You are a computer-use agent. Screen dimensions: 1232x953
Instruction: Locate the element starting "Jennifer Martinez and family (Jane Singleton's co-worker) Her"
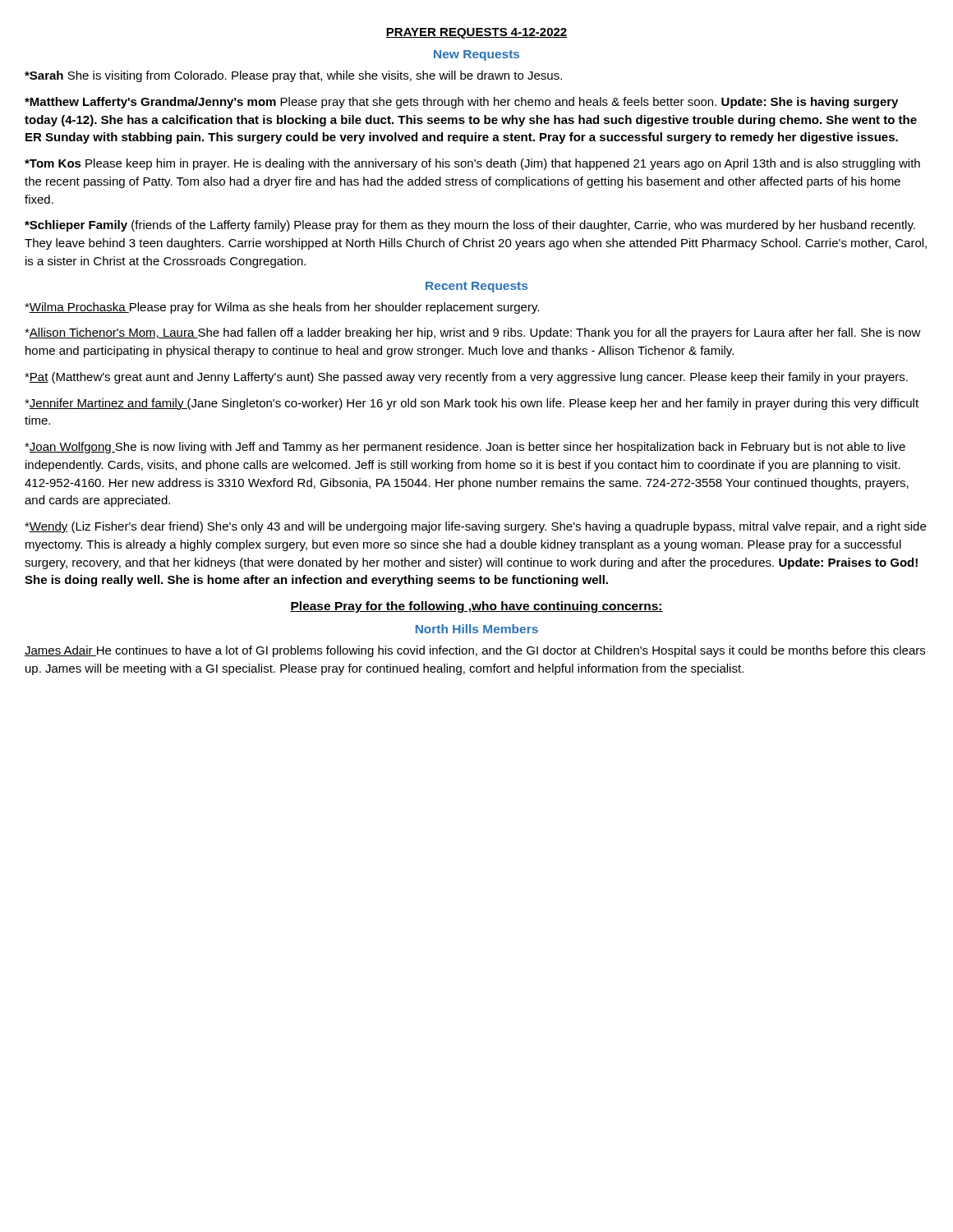pyautogui.click(x=472, y=411)
